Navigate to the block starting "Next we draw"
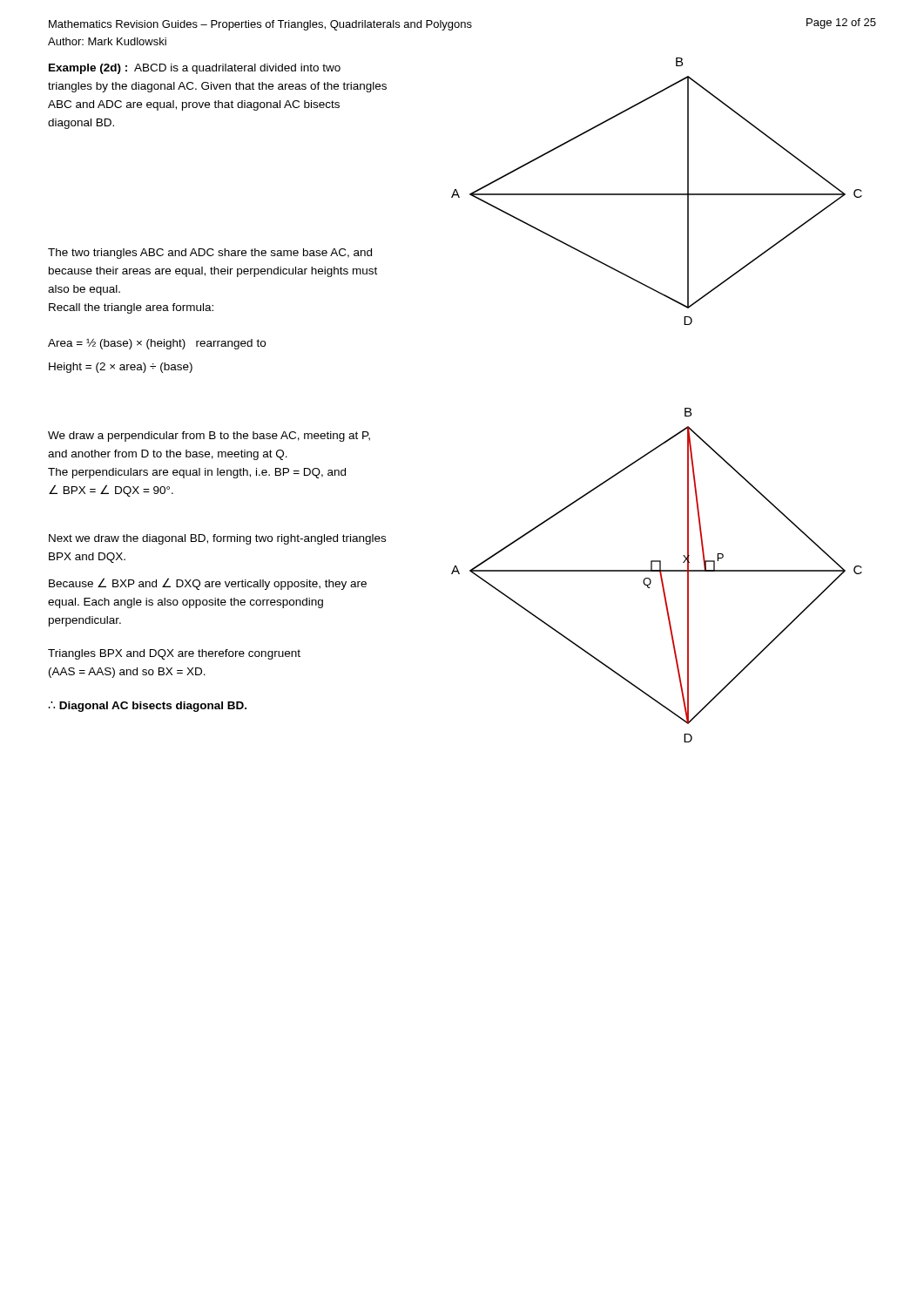This screenshot has width=924, height=1307. [217, 547]
